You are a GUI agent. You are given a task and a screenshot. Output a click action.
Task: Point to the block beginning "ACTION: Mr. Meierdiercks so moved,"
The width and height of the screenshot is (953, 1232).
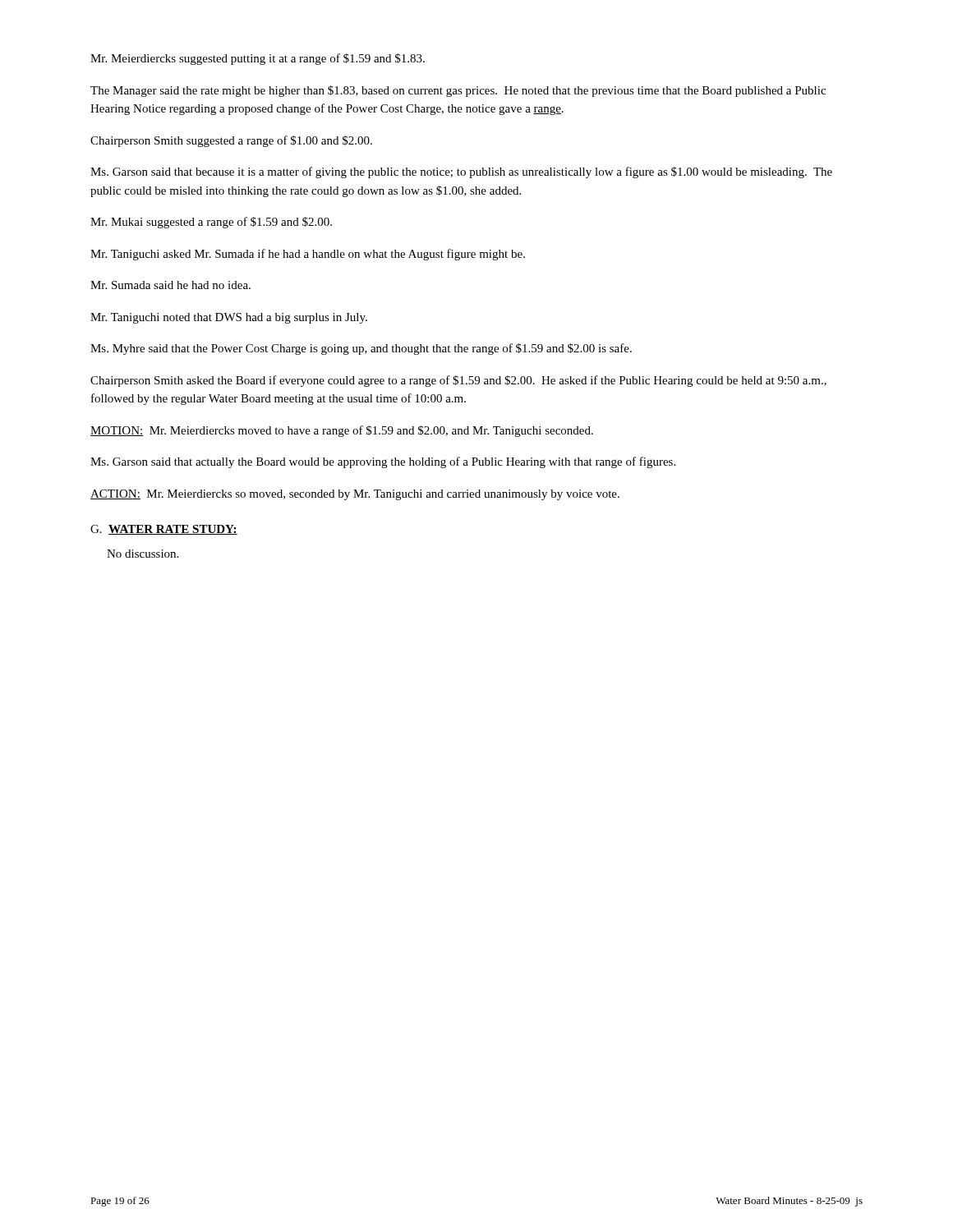click(x=355, y=493)
